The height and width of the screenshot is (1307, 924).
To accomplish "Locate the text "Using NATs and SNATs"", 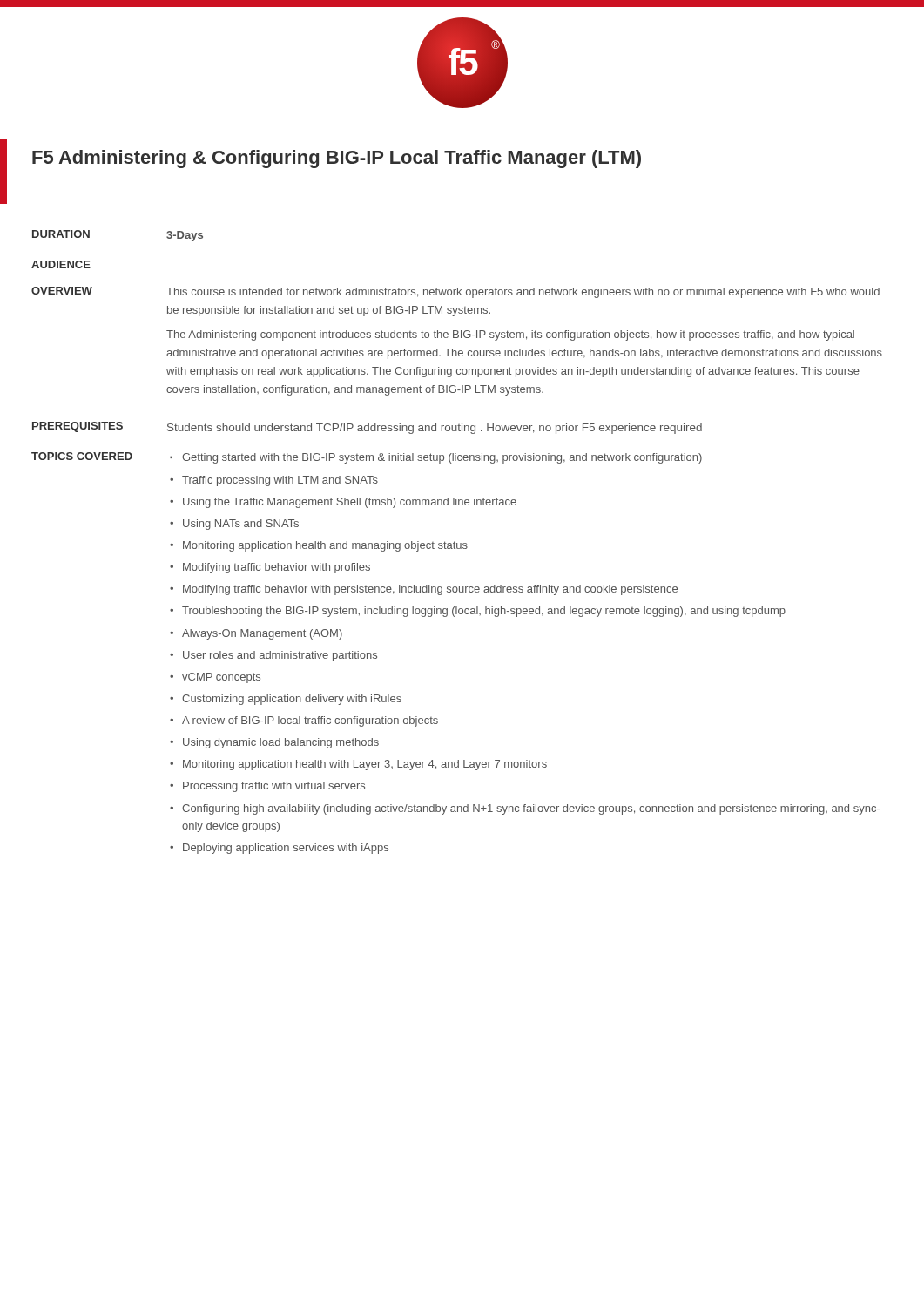I will coord(241,523).
